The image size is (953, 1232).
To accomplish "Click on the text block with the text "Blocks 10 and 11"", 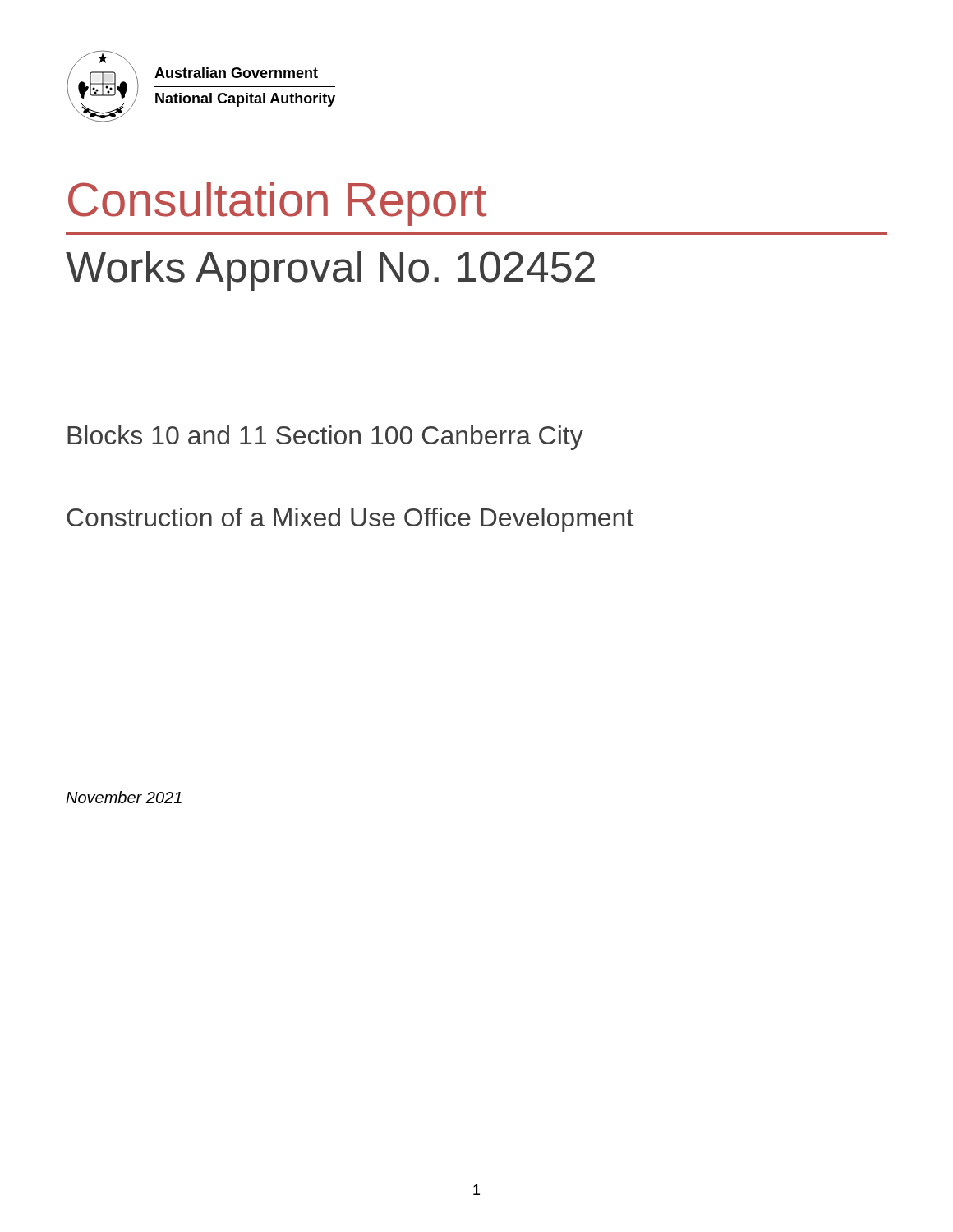I will pos(324,435).
